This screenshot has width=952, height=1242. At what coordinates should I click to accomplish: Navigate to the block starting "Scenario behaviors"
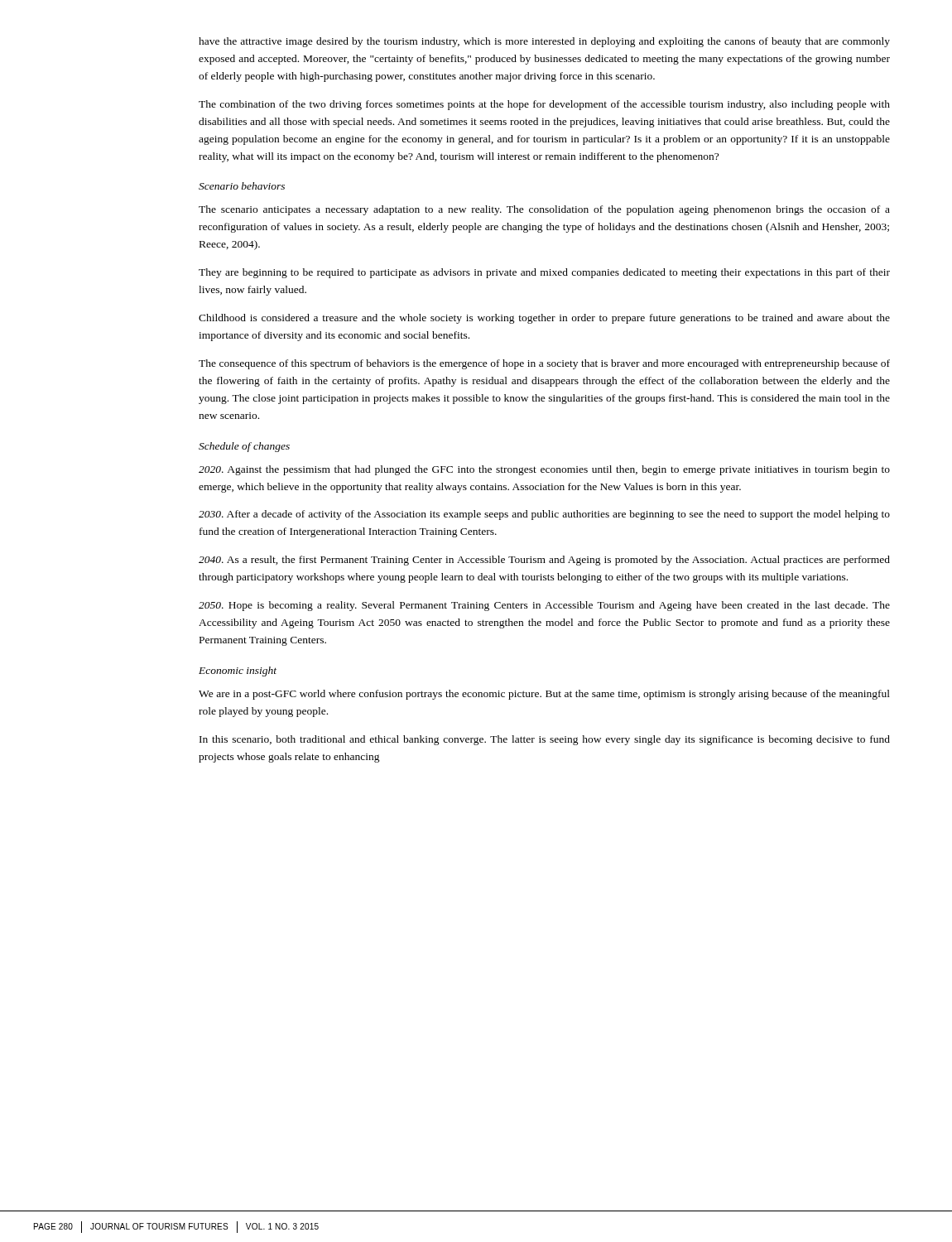[x=242, y=186]
